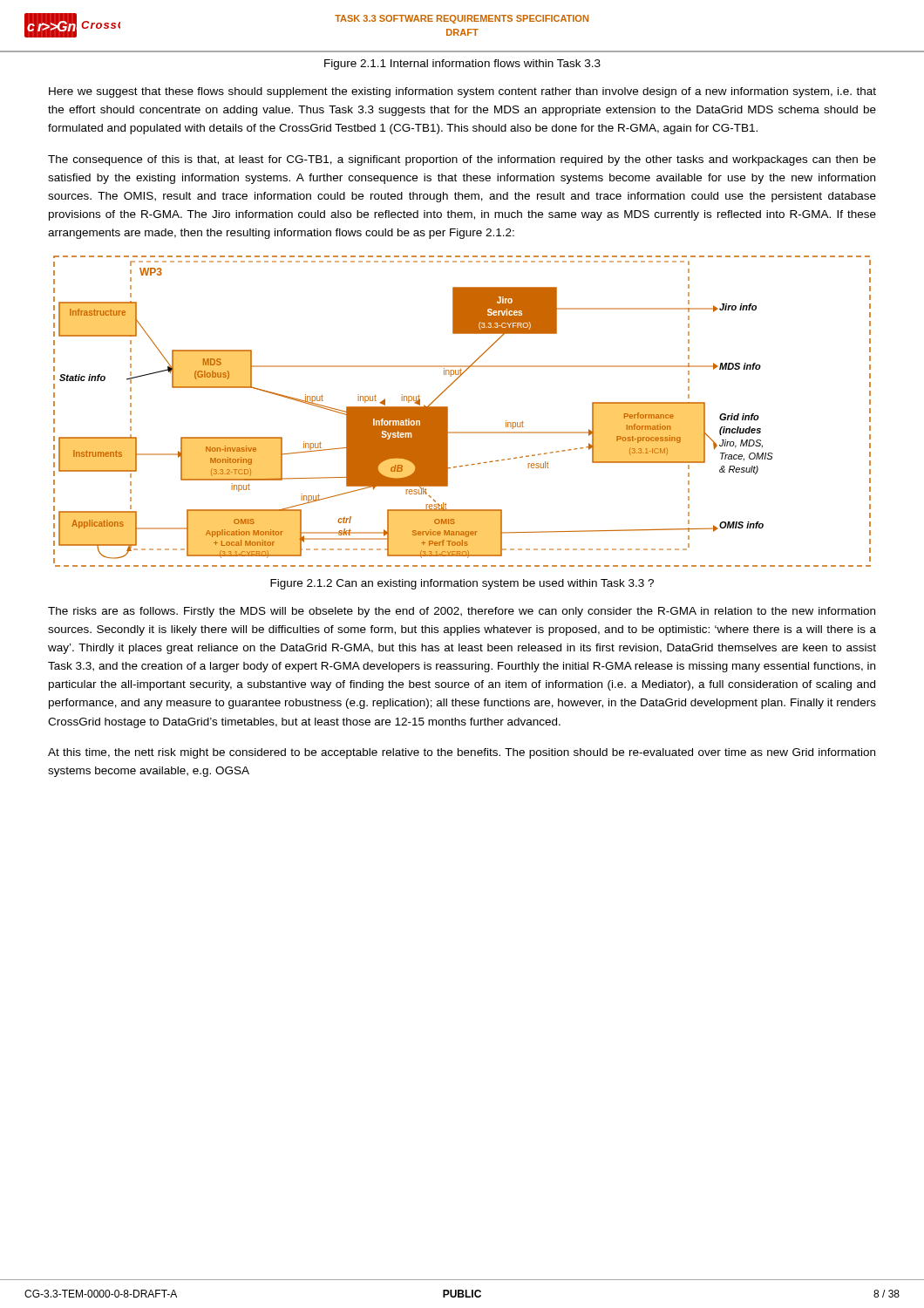Click the passage that begins "At this time, the nett risk might"
The width and height of the screenshot is (924, 1308).
(x=462, y=761)
